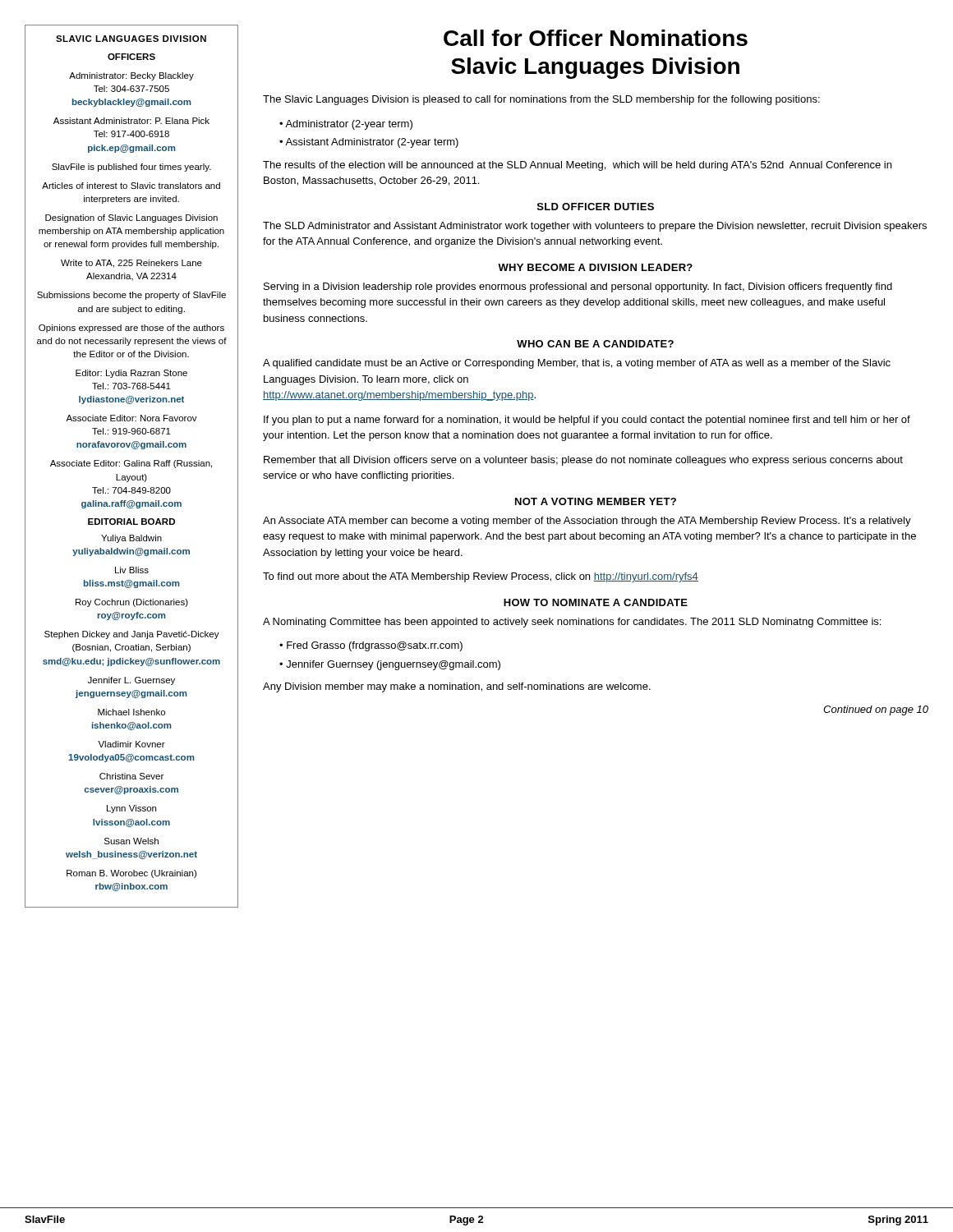Click on the passage starting "Remember that all Division officers serve"
This screenshot has height=1232, width=953.
[x=583, y=467]
